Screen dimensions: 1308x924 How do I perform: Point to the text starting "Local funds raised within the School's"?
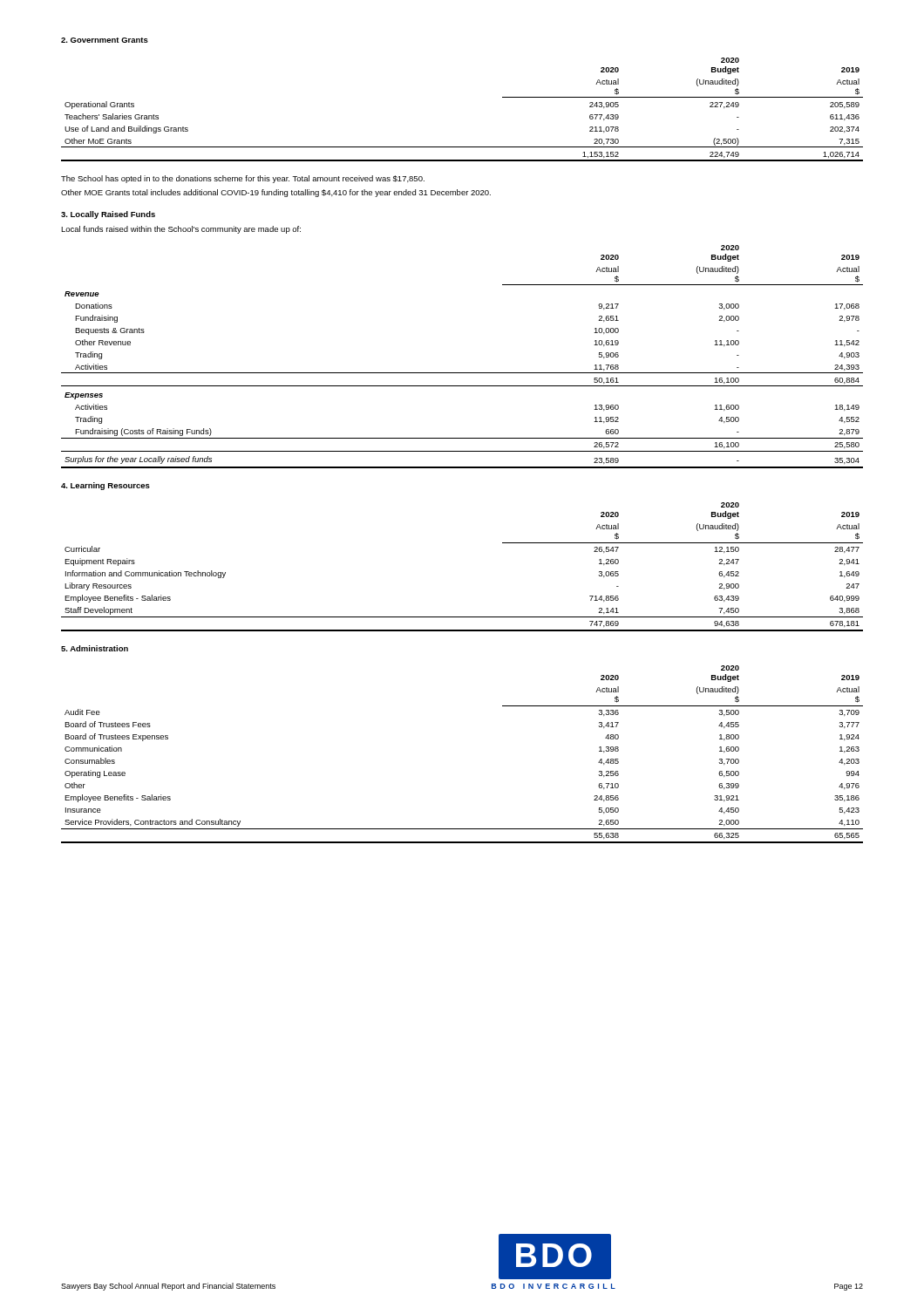pyautogui.click(x=181, y=229)
